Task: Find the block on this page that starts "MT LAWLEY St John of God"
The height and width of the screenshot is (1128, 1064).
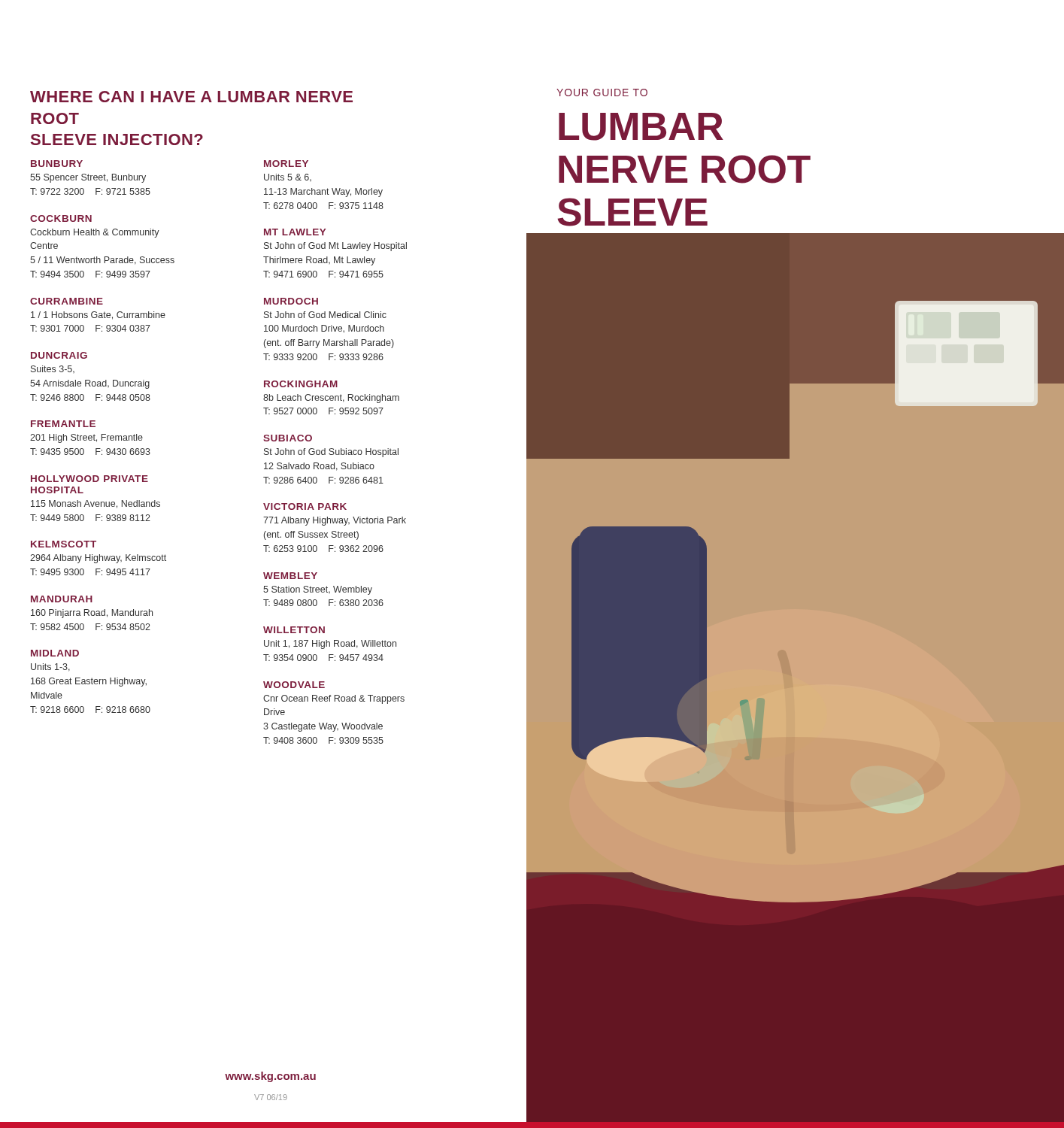Action: pyautogui.click(x=380, y=254)
